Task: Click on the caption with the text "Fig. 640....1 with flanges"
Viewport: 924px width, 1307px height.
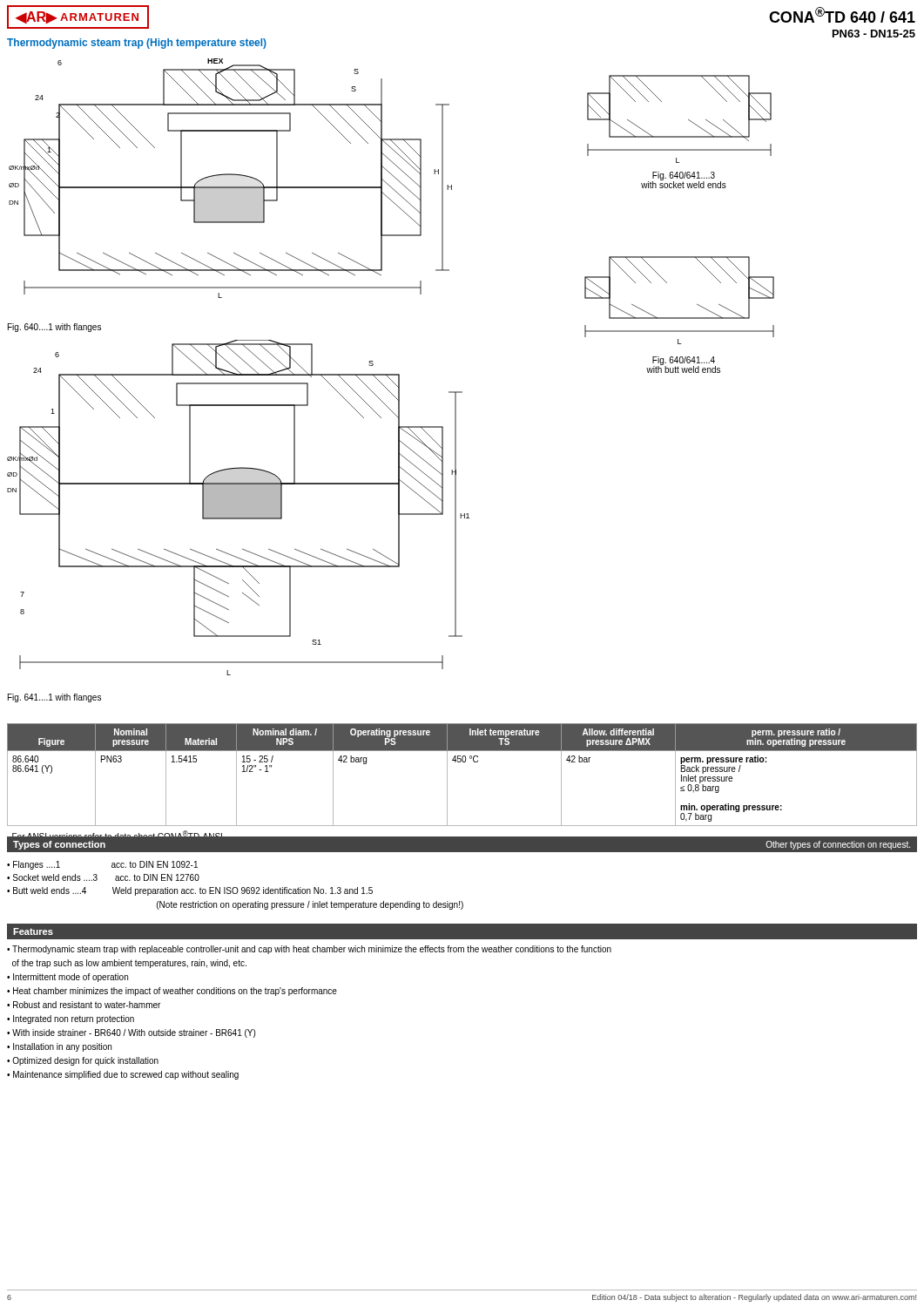Action: pos(54,327)
